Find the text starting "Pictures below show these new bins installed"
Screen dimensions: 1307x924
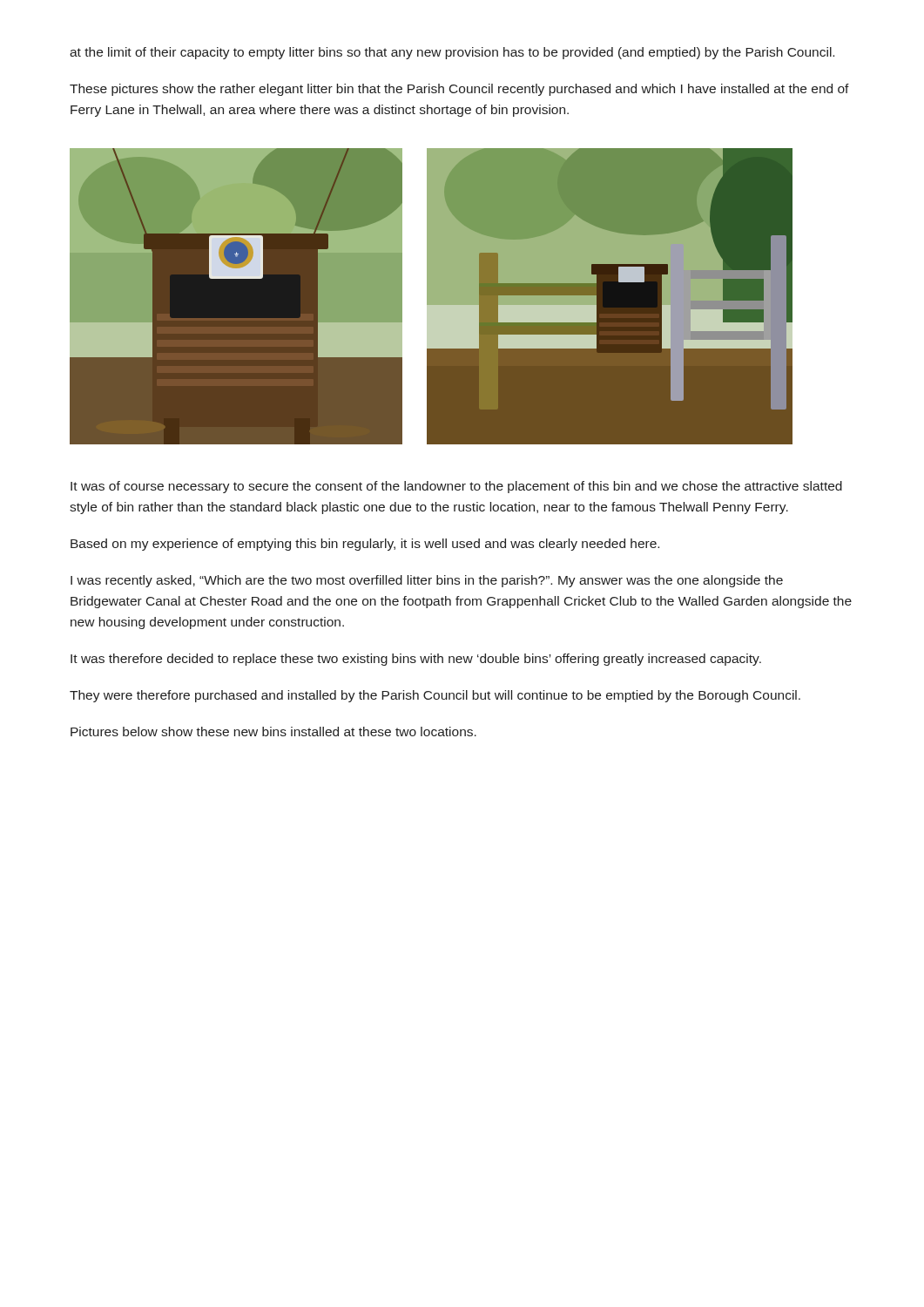click(x=273, y=732)
